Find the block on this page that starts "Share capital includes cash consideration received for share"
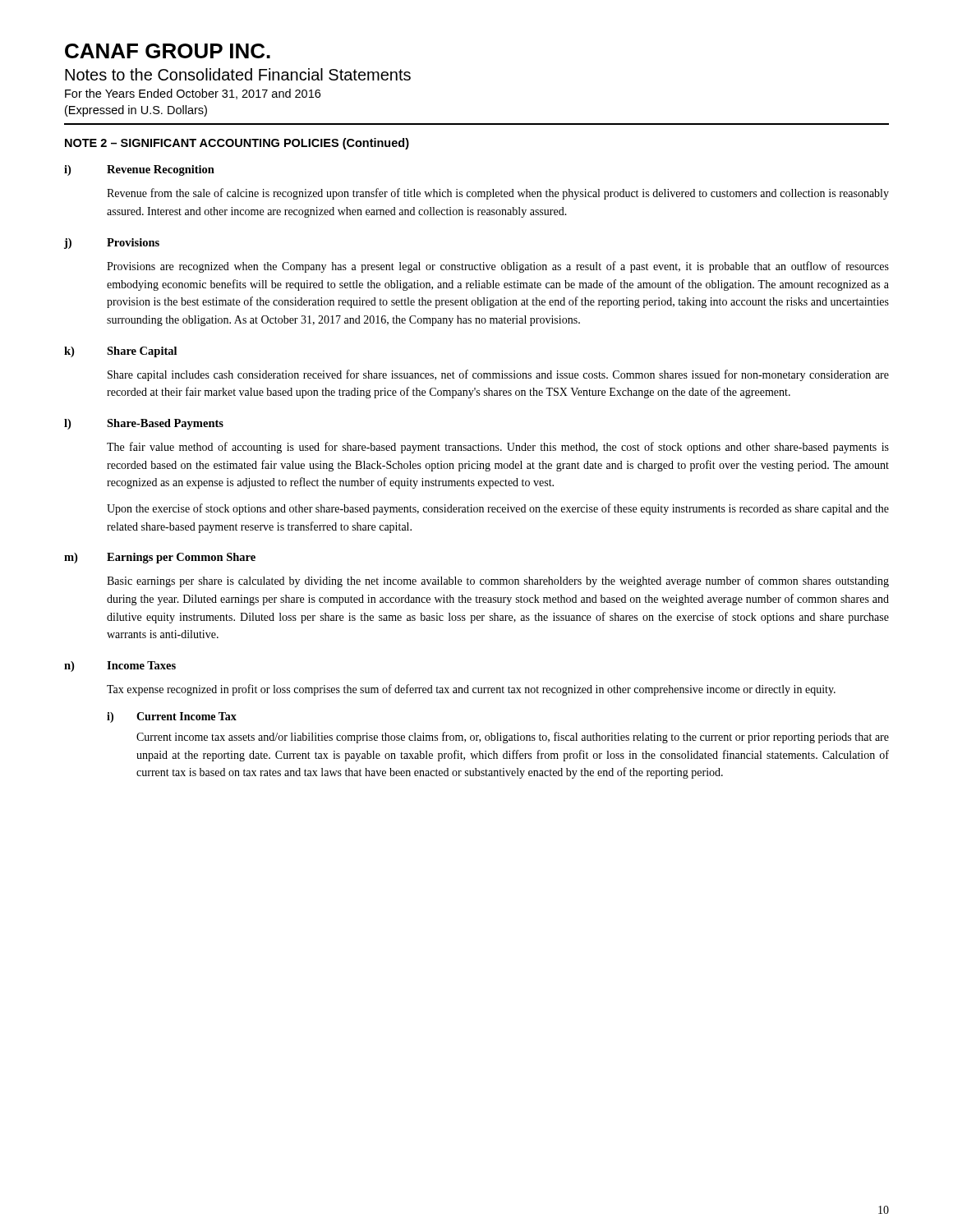Image resolution: width=953 pixels, height=1232 pixels. point(498,384)
